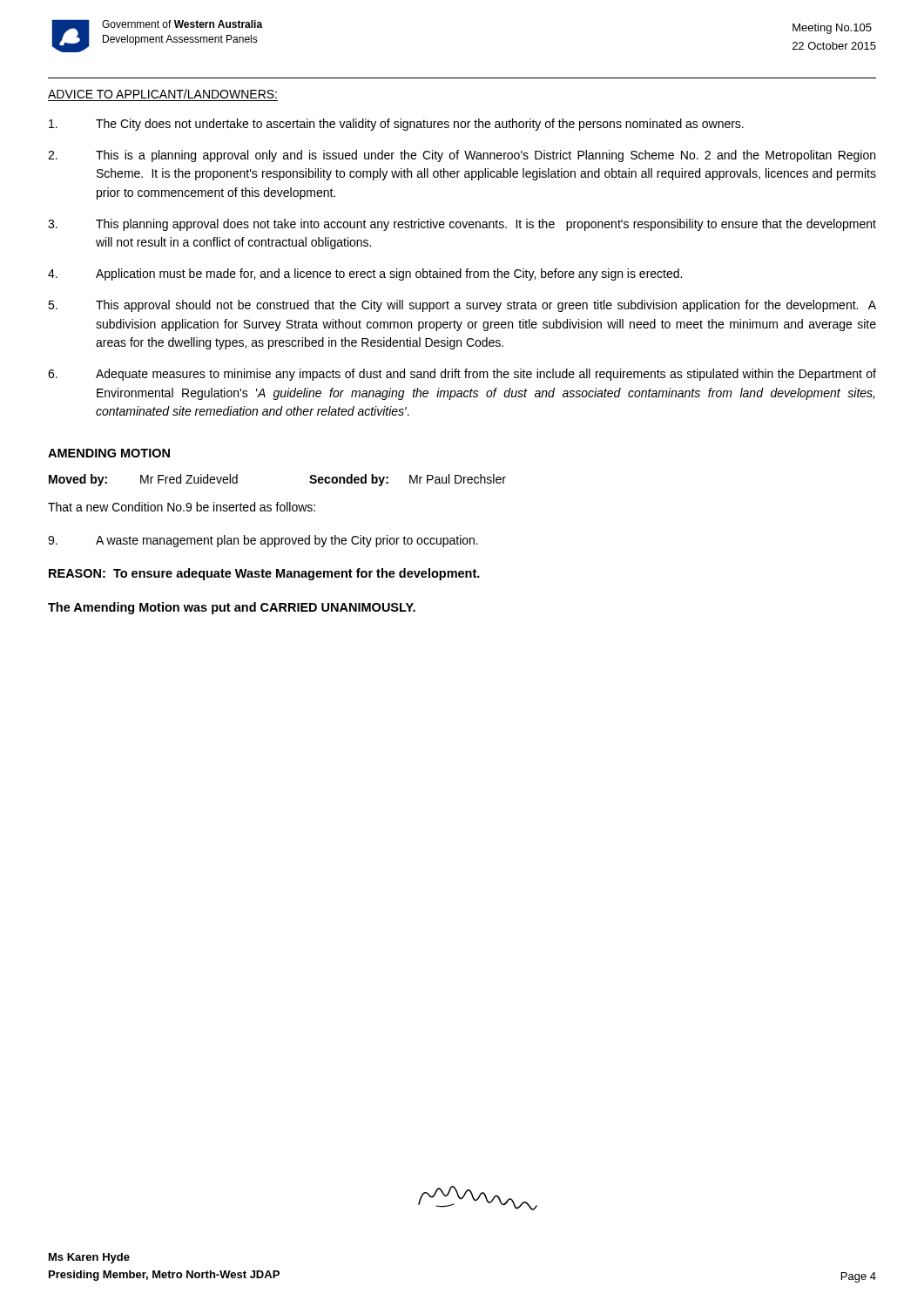
Task: Select the section header with the text "ADVICE TO APPLICANT/LANDOWNERS:"
Action: pos(163,94)
